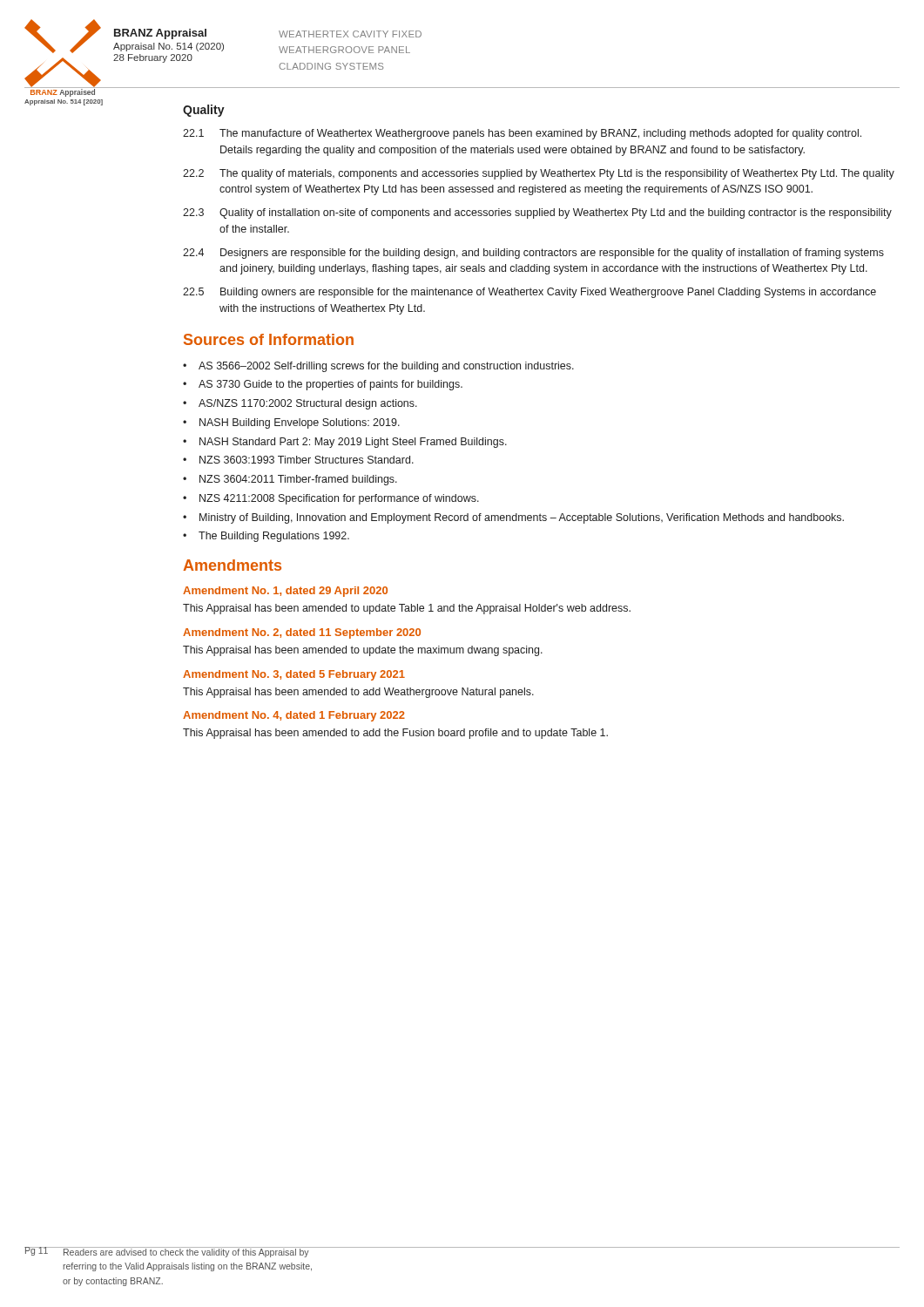Screen dimensions: 1307x924
Task: Select the section header containing "Amendment No. 4, dated 1"
Action: 294,715
